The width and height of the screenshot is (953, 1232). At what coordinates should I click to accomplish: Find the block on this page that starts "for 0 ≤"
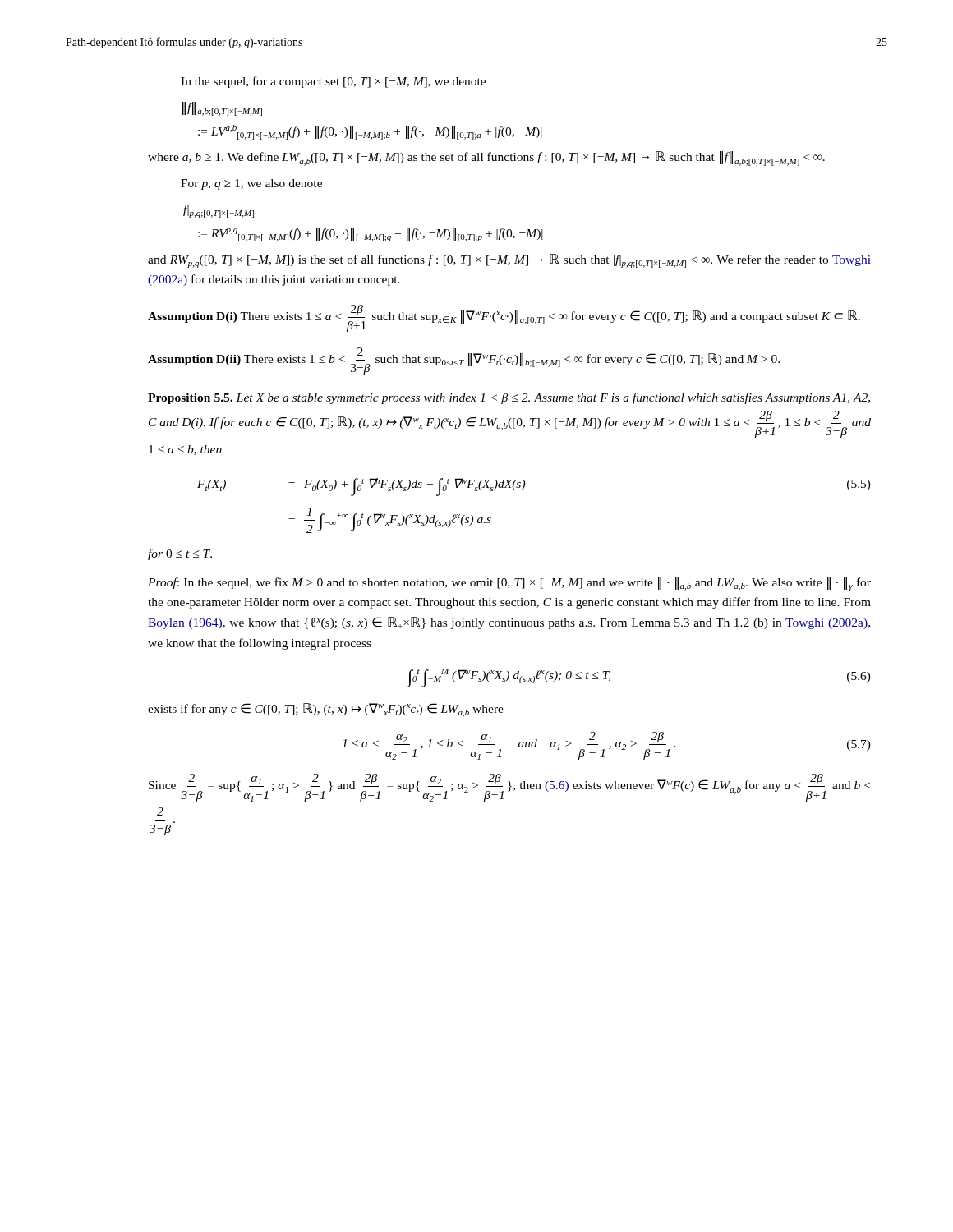pos(180,554)
